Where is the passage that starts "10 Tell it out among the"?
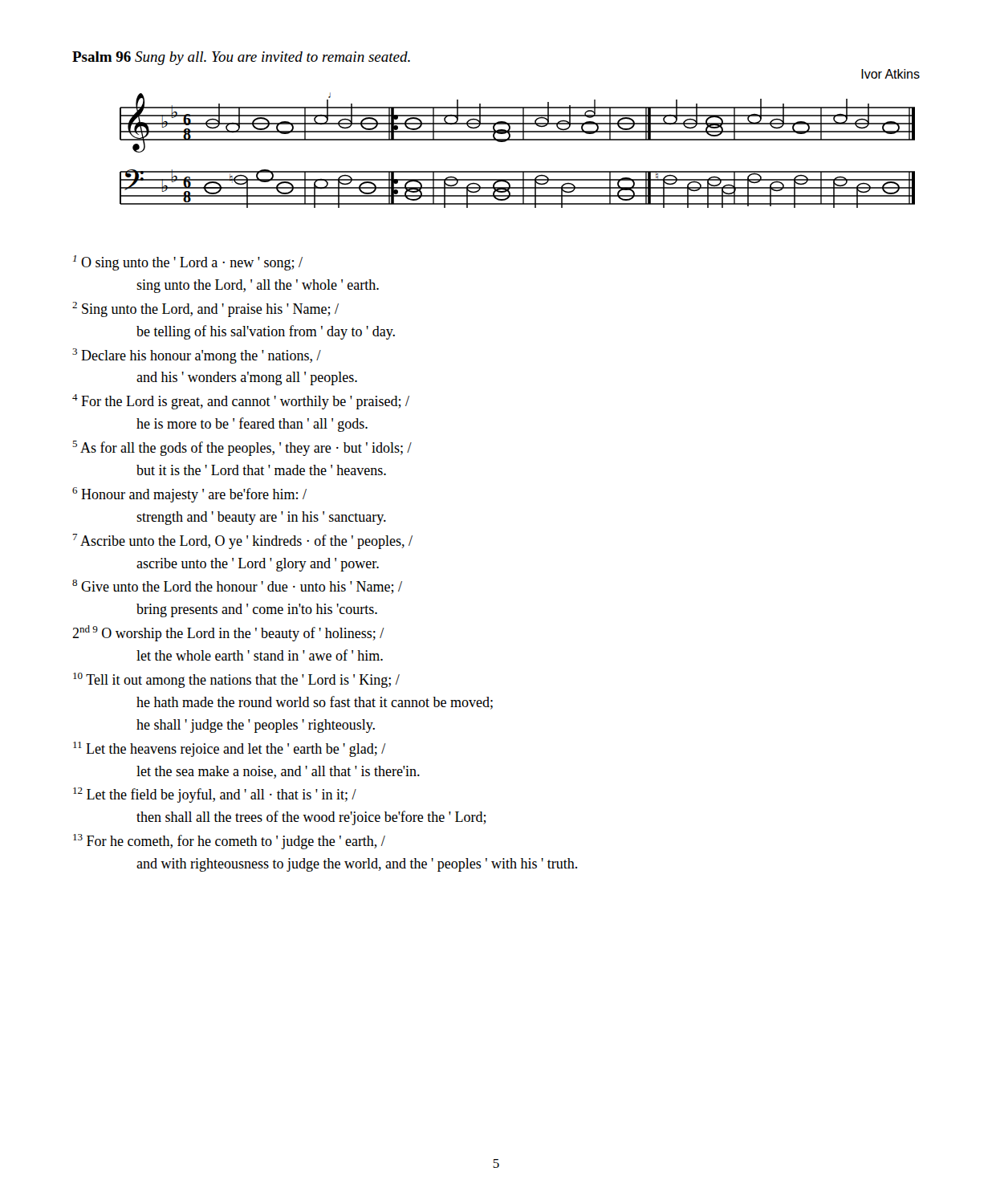 click(496, 702)
